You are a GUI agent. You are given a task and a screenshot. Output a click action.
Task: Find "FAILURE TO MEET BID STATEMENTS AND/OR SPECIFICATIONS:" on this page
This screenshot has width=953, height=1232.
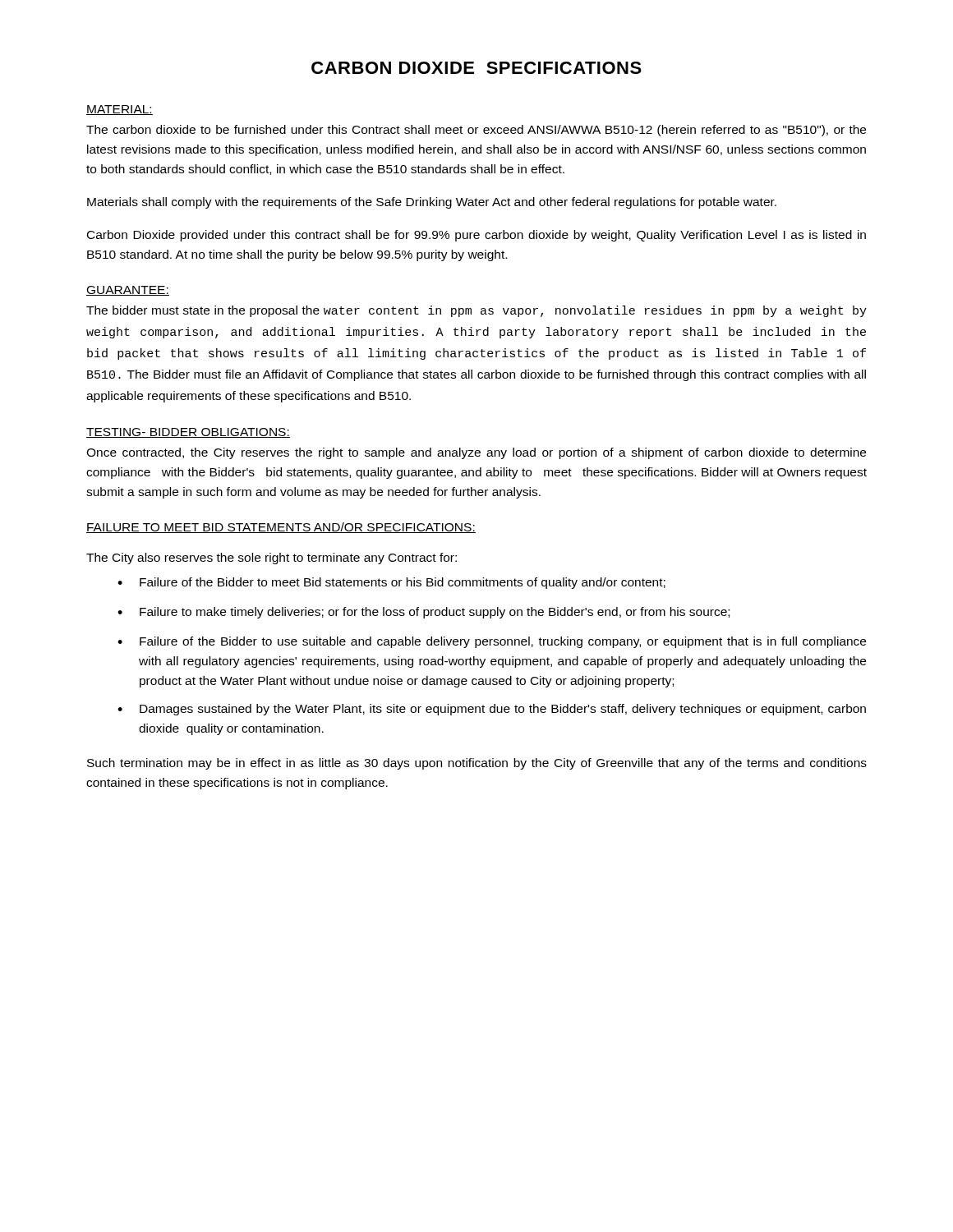[281, 527]
